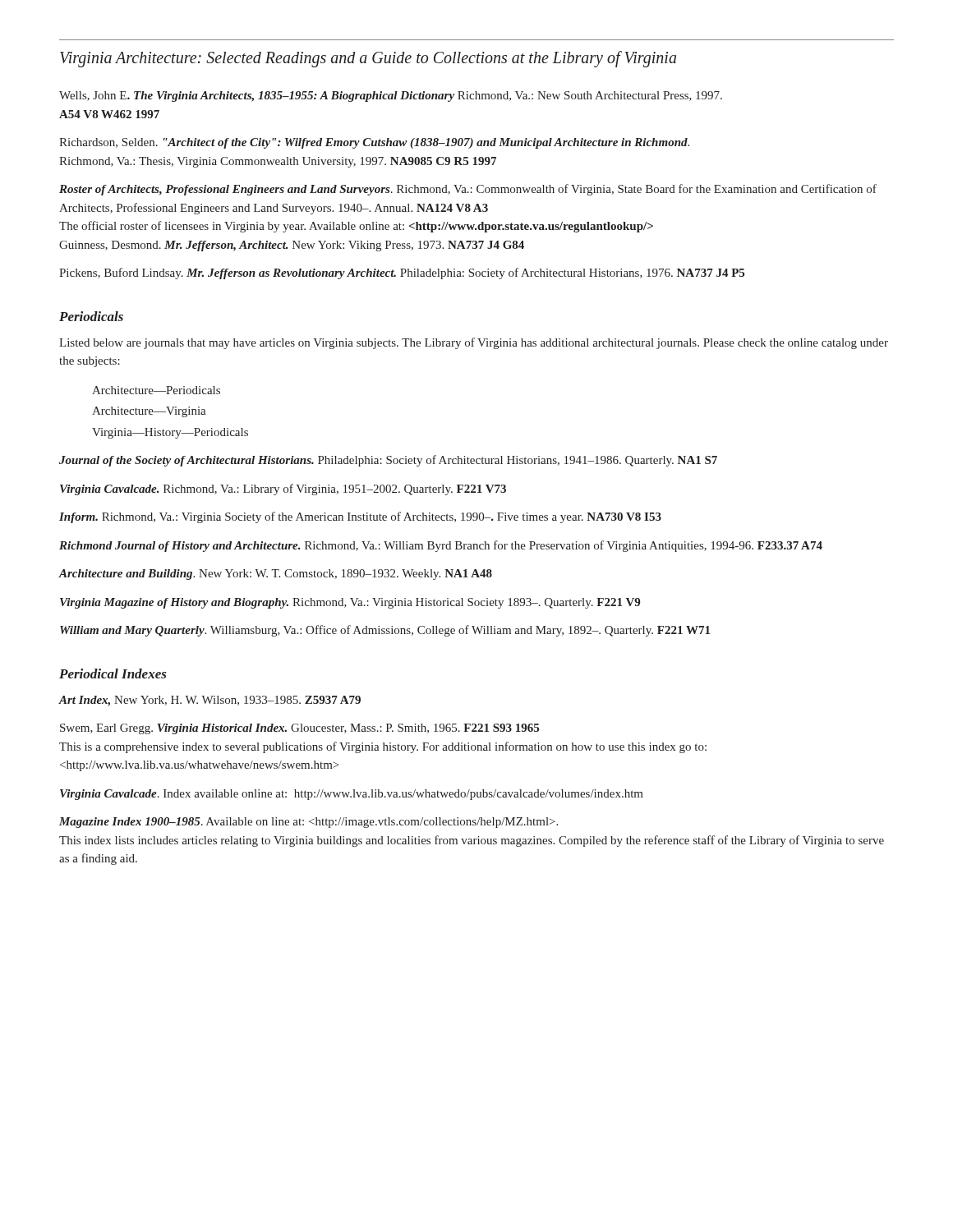Locate the text block starting "William and Mary Quarterly. Williamsburg, Va.: Office of"

(476, 630)
